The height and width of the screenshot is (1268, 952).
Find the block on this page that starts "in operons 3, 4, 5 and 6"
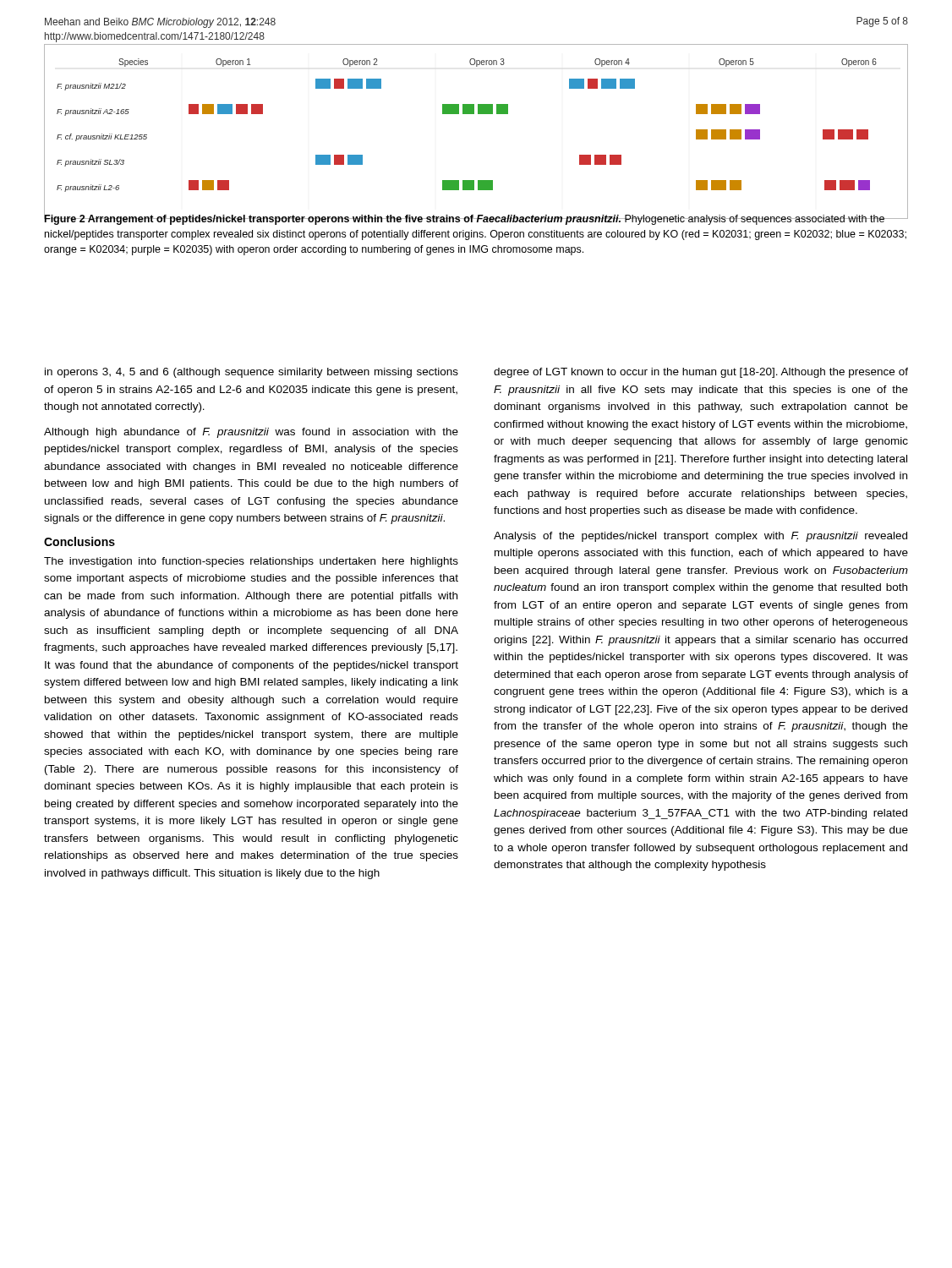tap(251, 389)
